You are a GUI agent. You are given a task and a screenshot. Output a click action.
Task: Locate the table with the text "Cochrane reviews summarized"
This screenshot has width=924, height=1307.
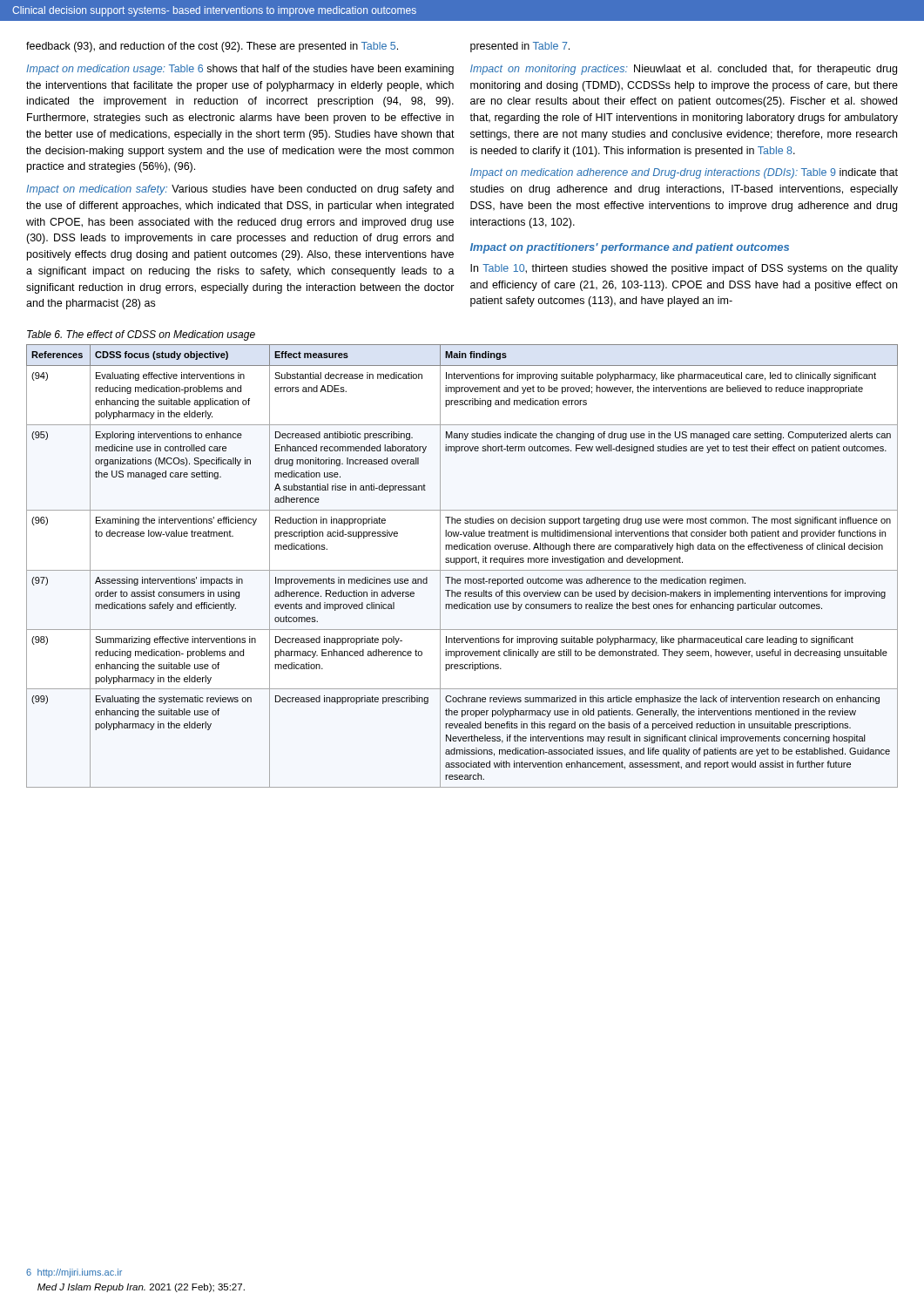[462, 566]
